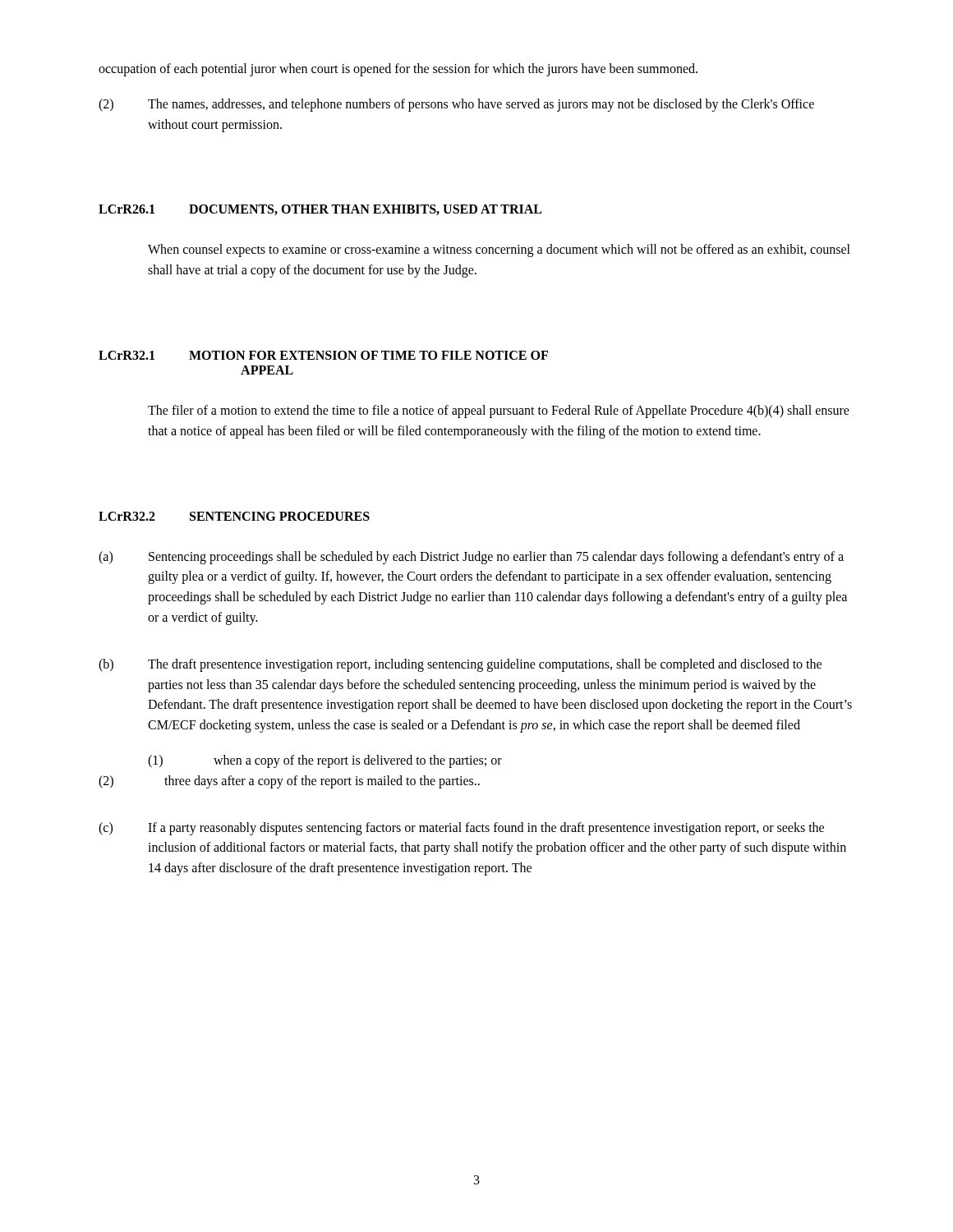Image resolution: width=953 pixels, height=1232 pixels.
Task: Select the section header containing "LCrR32.1 MOTION FOR"
Action: coord(476,363)
